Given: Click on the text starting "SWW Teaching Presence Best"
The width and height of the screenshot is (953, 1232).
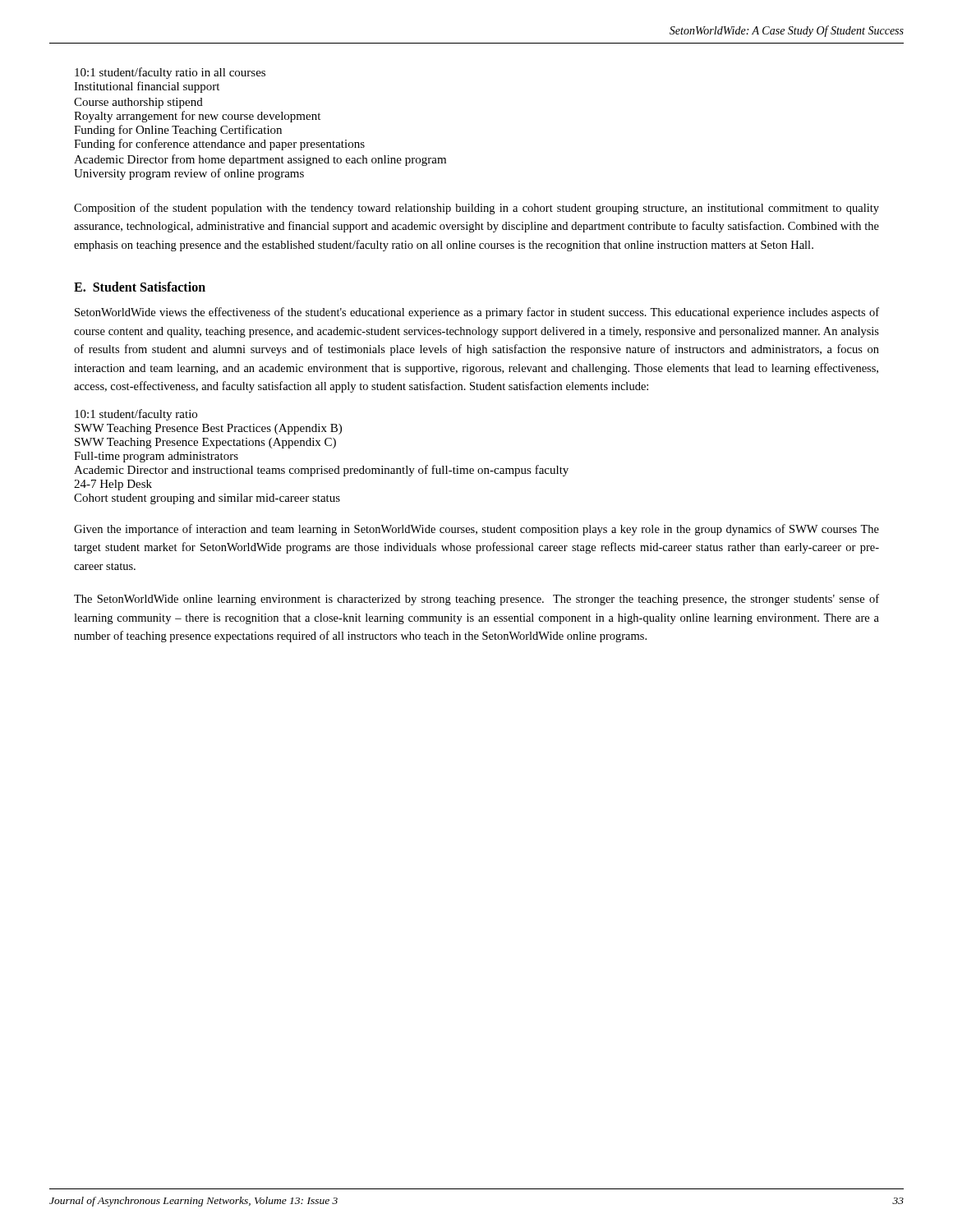Looking at the screenshot, I should pyautogui.click(x=208, y=429).
